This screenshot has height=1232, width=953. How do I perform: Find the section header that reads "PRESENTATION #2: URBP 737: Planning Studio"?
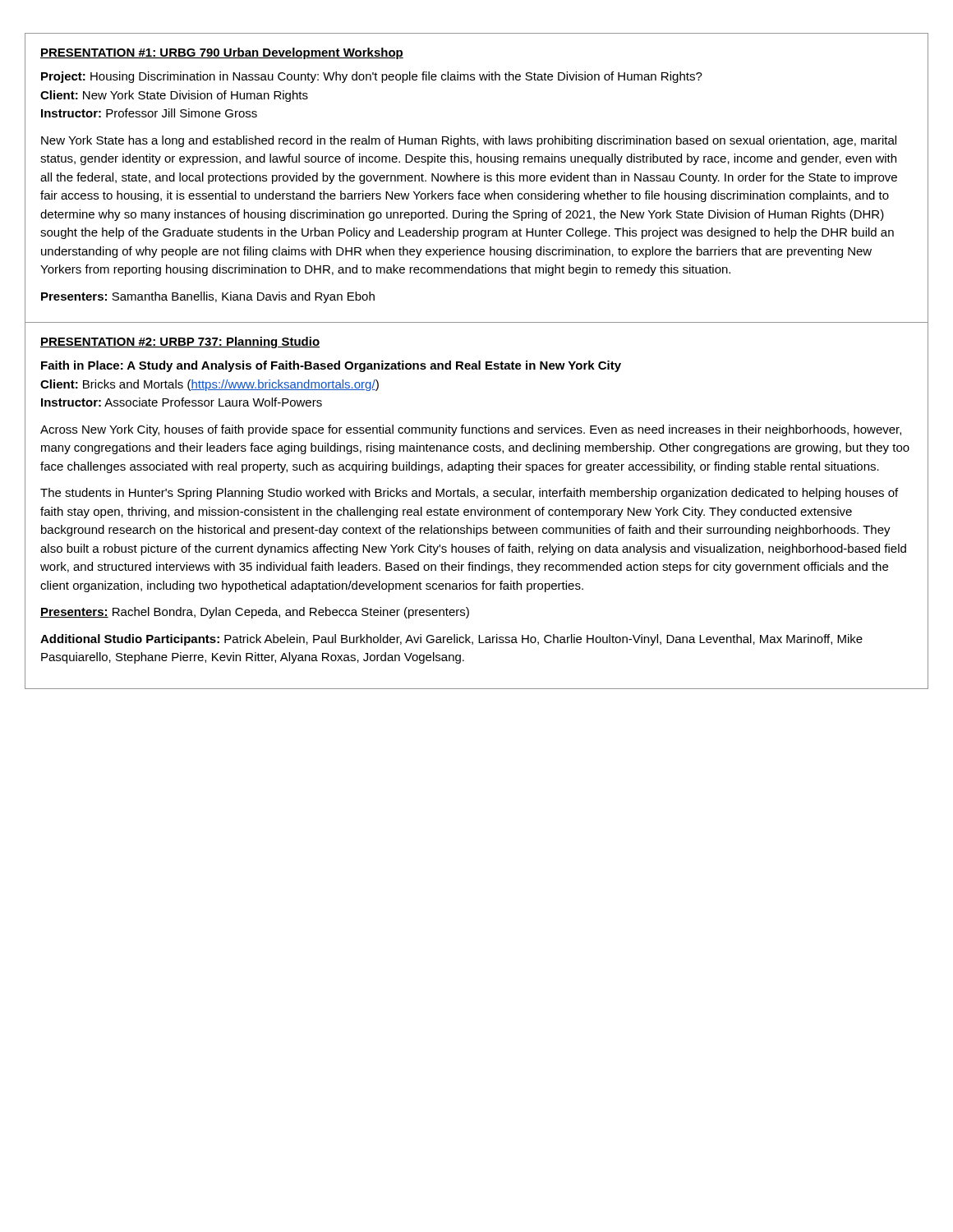[180, 341]
